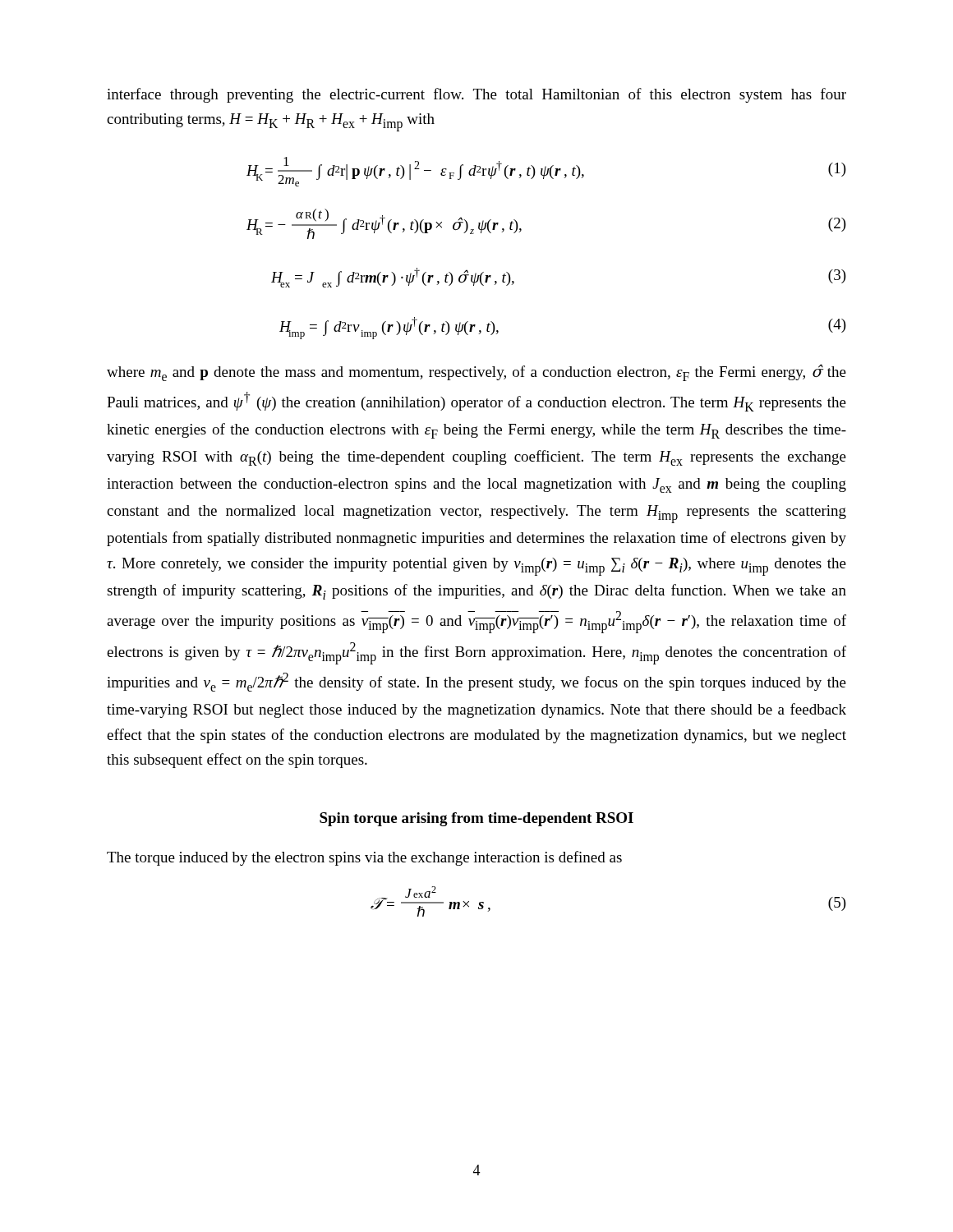Locate the formula with the text "H R ="
This screenshot has width=953, height=1232.
(x=476, y=224)
